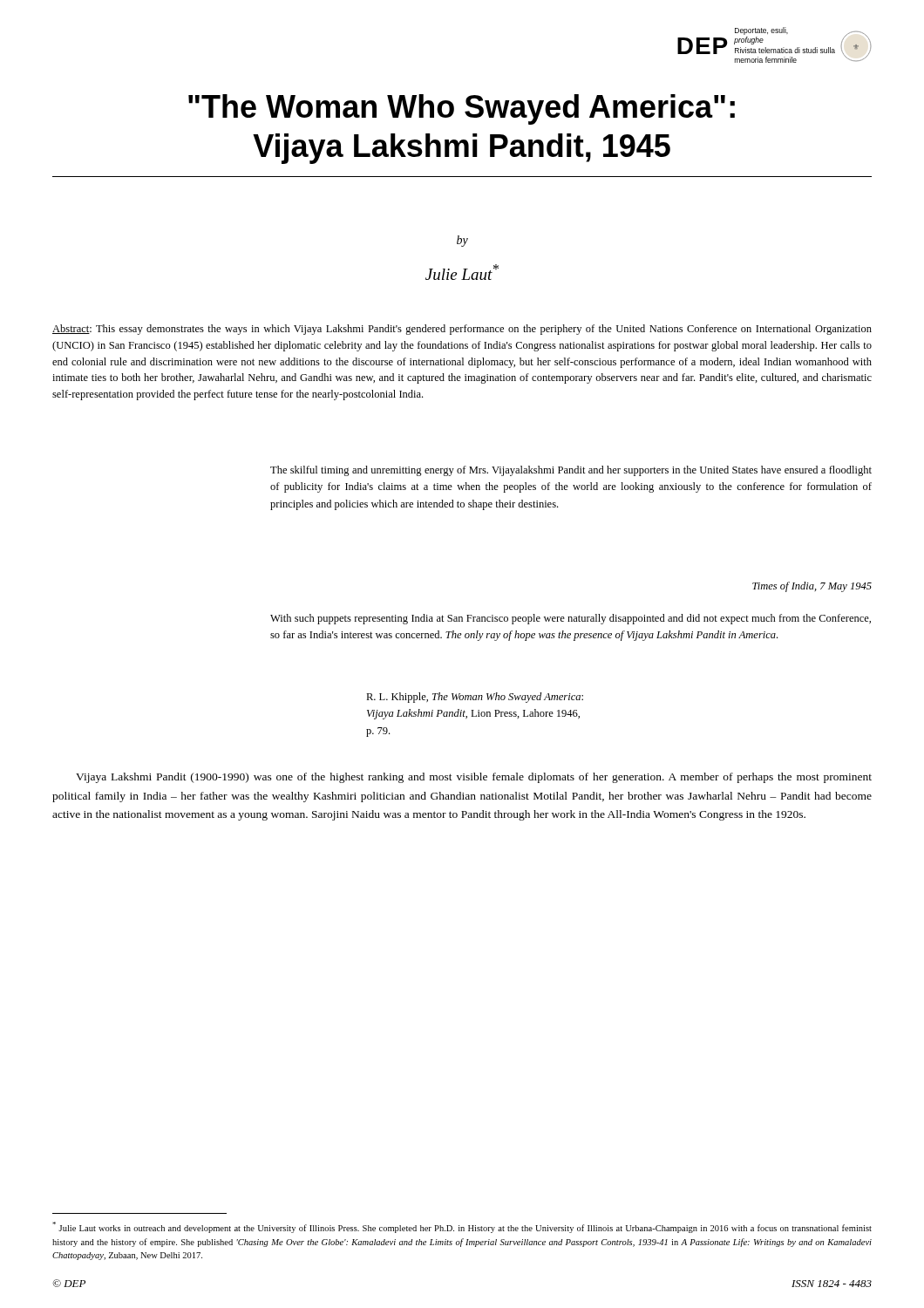Locate the text that says "Julie Laut*"
Viewport: 924px width, 1308px height.
coord(462,273)
